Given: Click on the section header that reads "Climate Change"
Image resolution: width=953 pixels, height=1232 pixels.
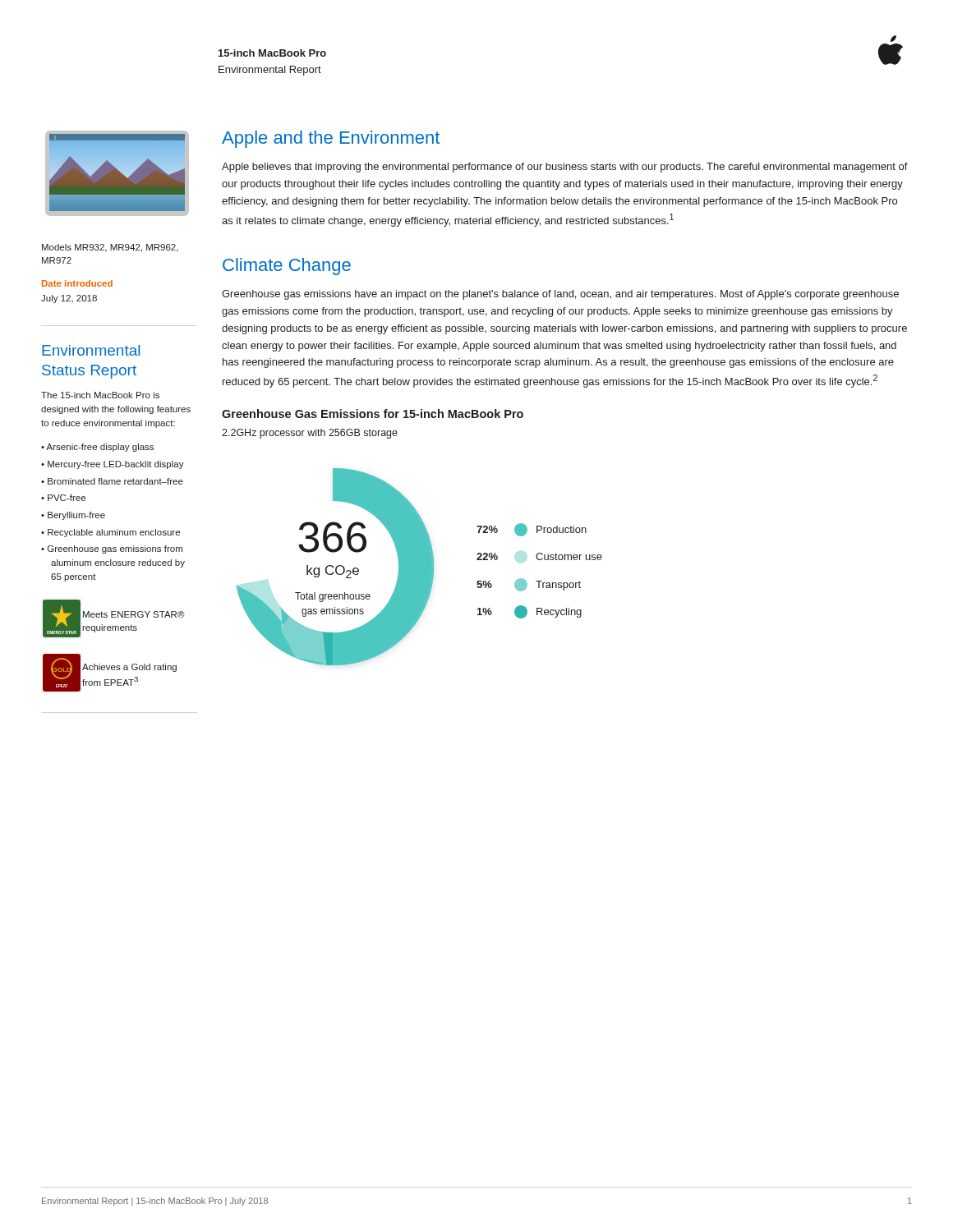Looking at the screenshot, I should pos(287,265).
